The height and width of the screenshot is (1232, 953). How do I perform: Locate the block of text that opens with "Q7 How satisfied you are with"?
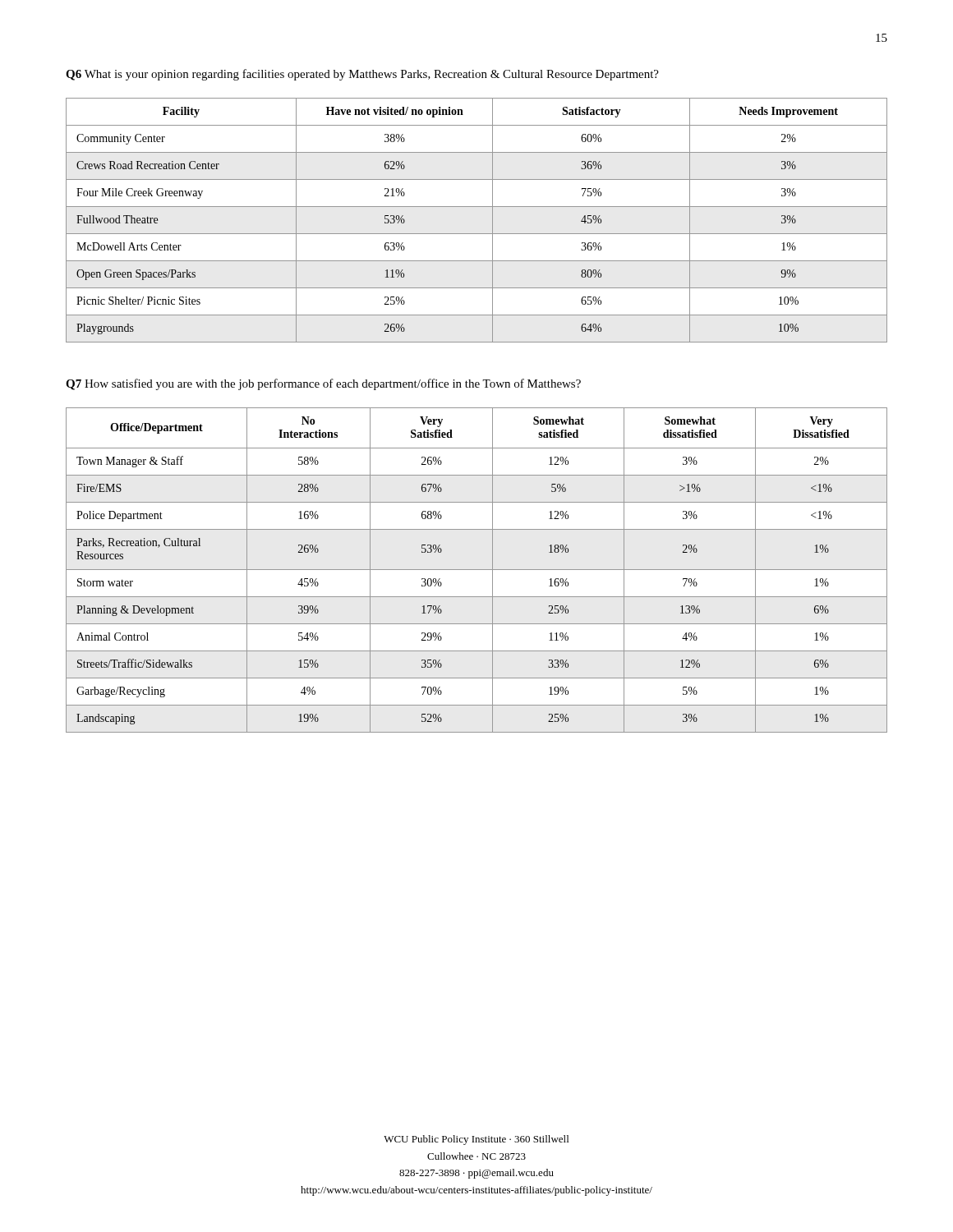[323, 384]
